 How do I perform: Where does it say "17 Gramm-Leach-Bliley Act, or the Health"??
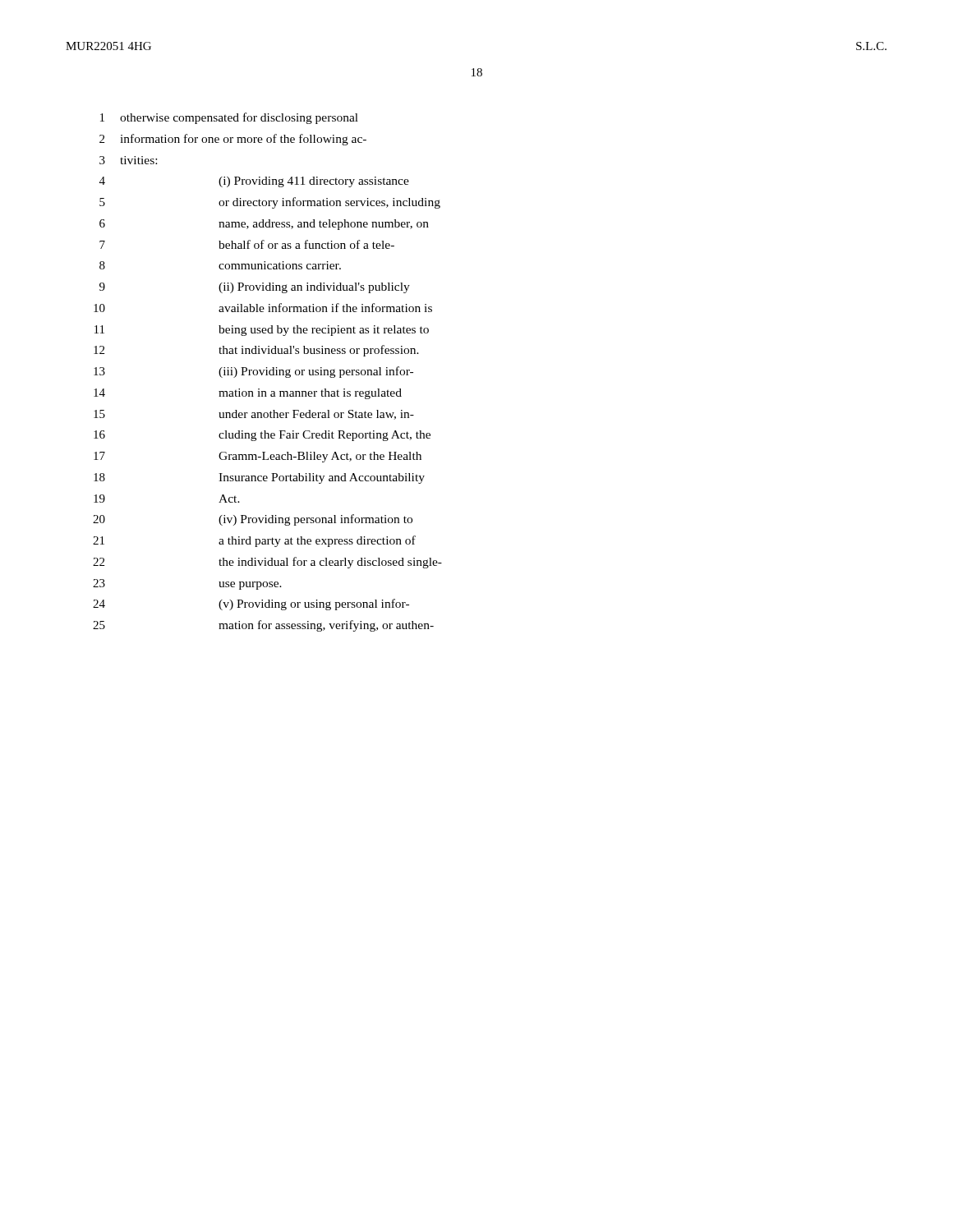pos(258,457)
